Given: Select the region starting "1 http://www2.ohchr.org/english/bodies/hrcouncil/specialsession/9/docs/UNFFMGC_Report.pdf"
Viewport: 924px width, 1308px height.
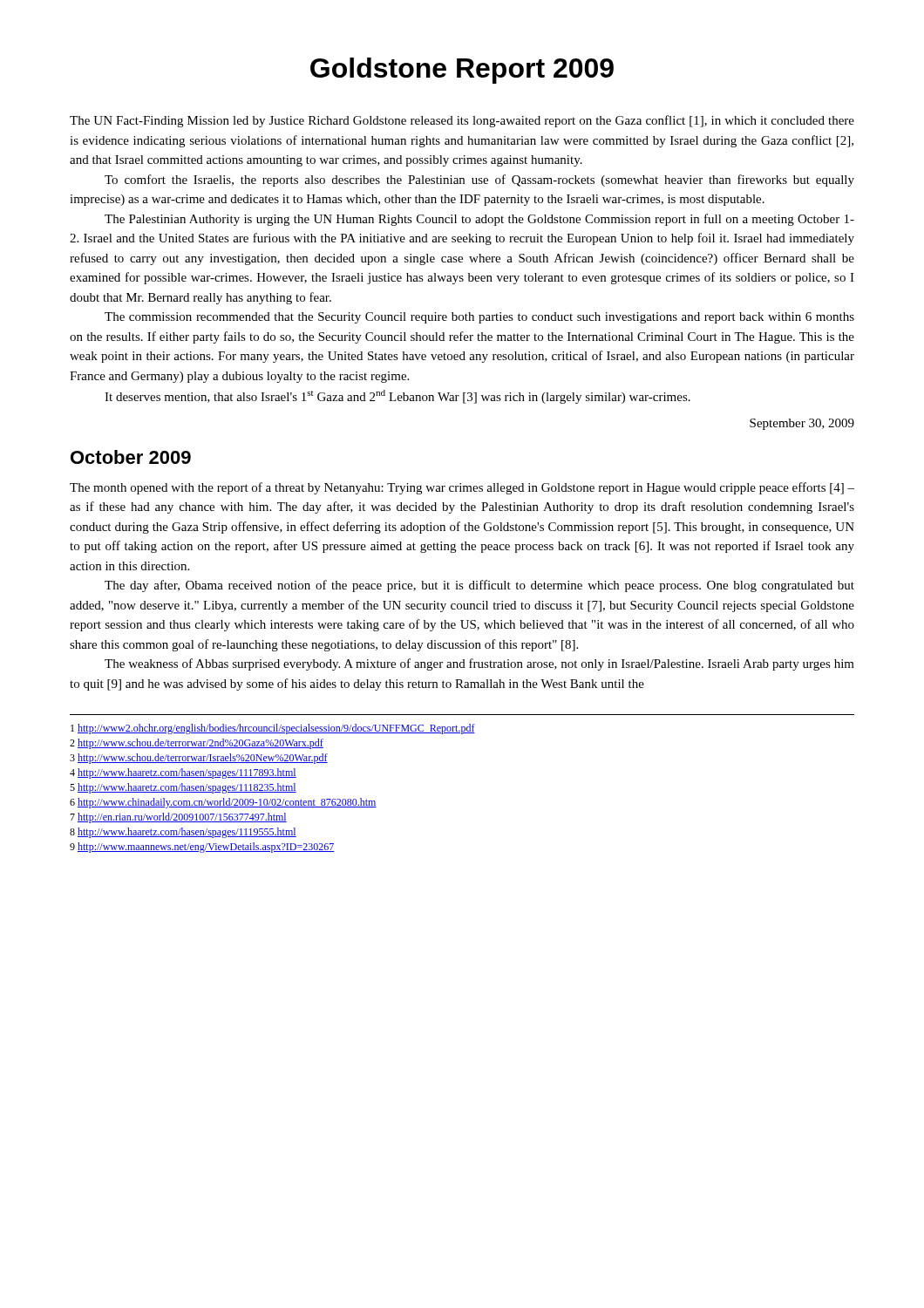Looking at the screenshot, I should click(x=462, y=729).
